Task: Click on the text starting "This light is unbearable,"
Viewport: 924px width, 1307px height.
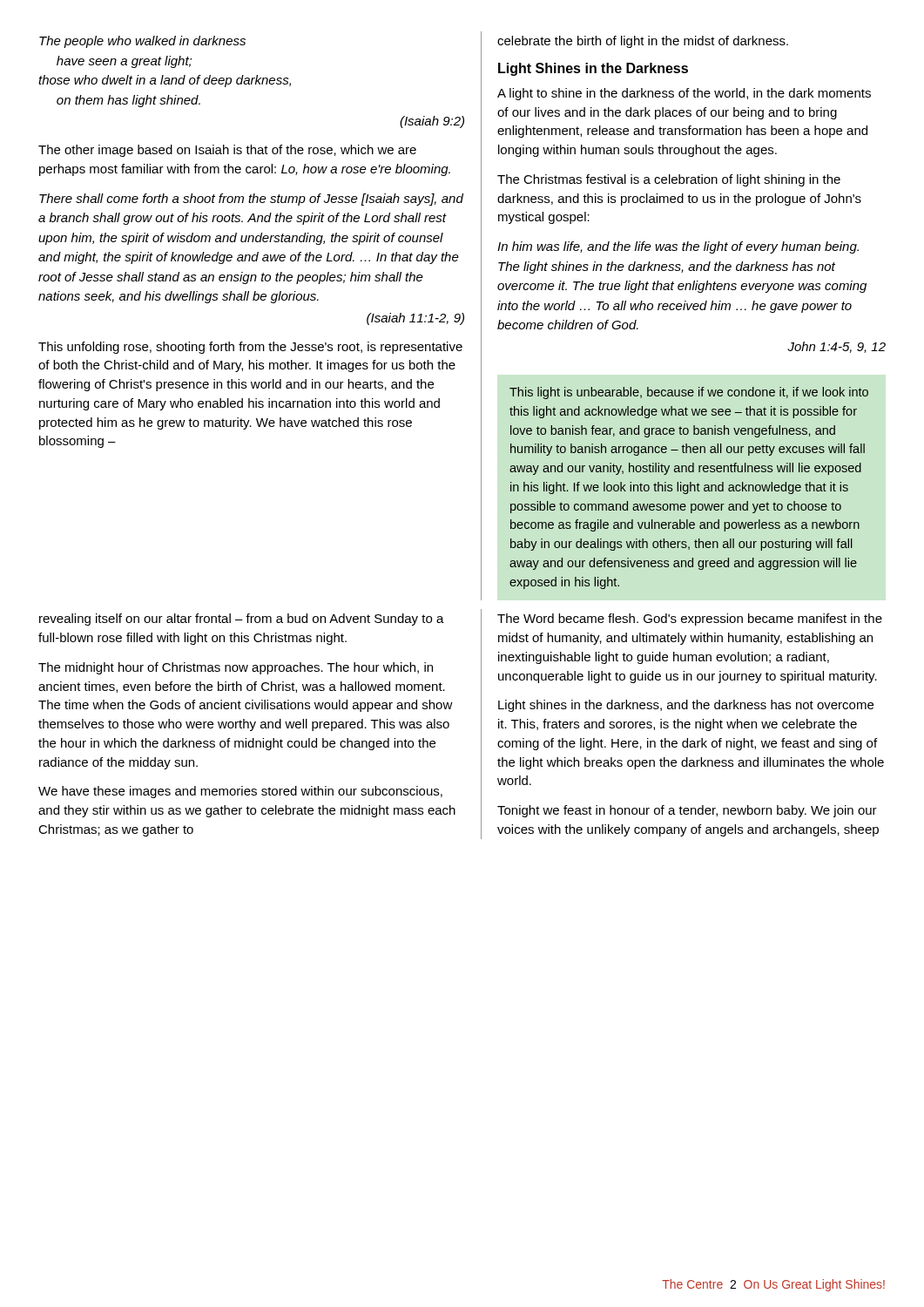Action: click(689, 487)
